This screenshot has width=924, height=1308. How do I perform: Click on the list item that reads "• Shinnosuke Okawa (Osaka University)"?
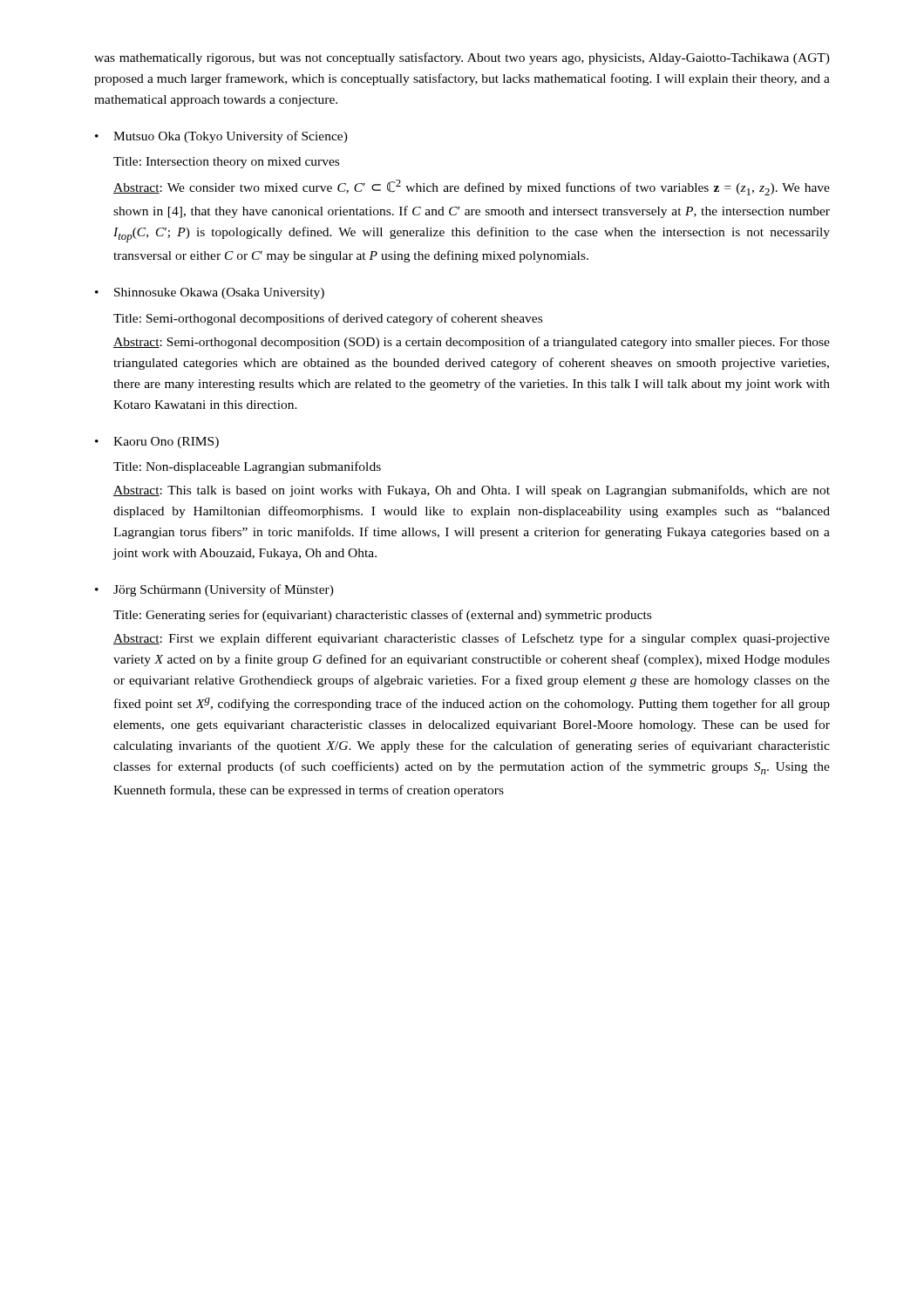(x=210, y=293)
